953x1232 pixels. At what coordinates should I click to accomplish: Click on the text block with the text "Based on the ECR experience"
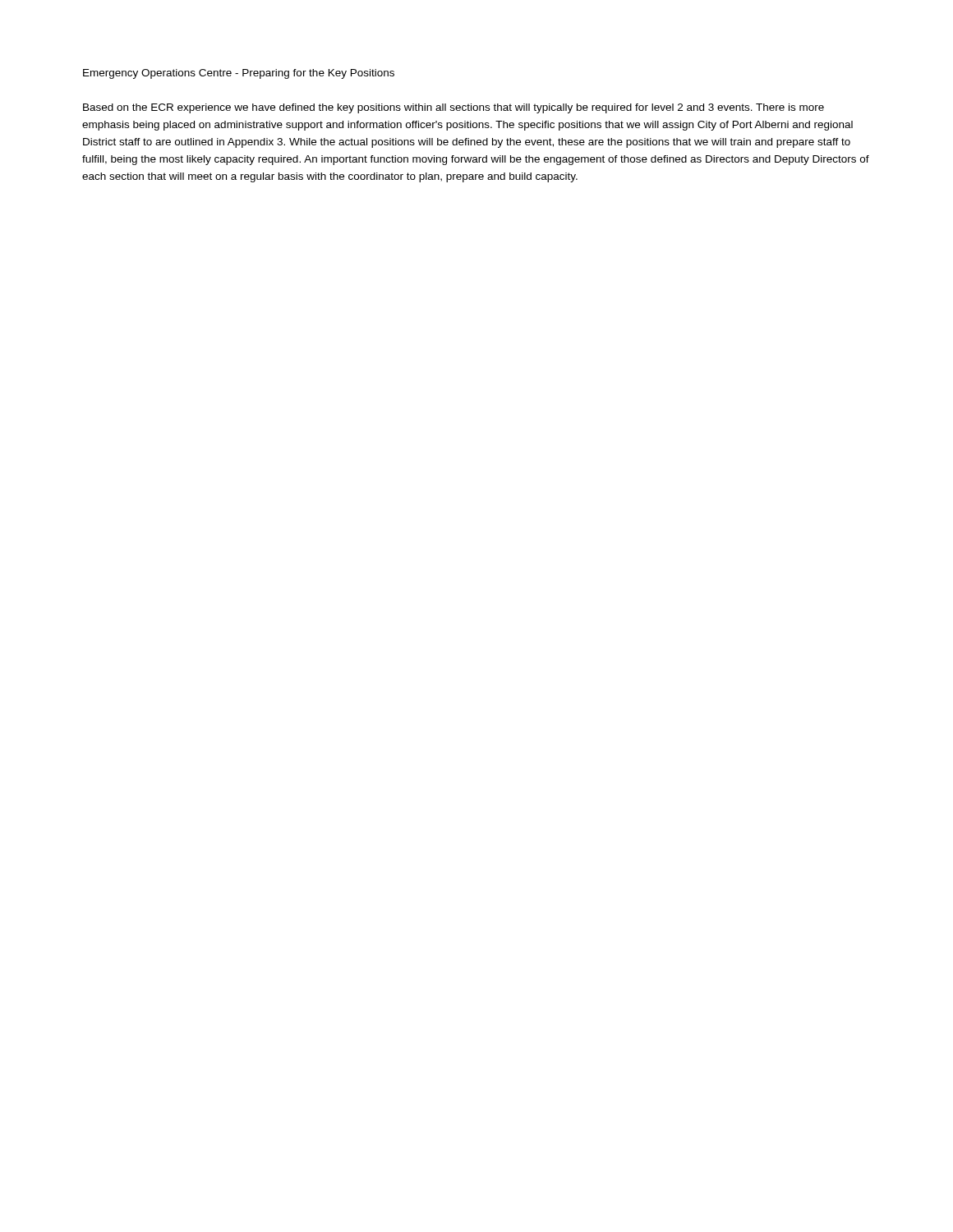point(475,141)
